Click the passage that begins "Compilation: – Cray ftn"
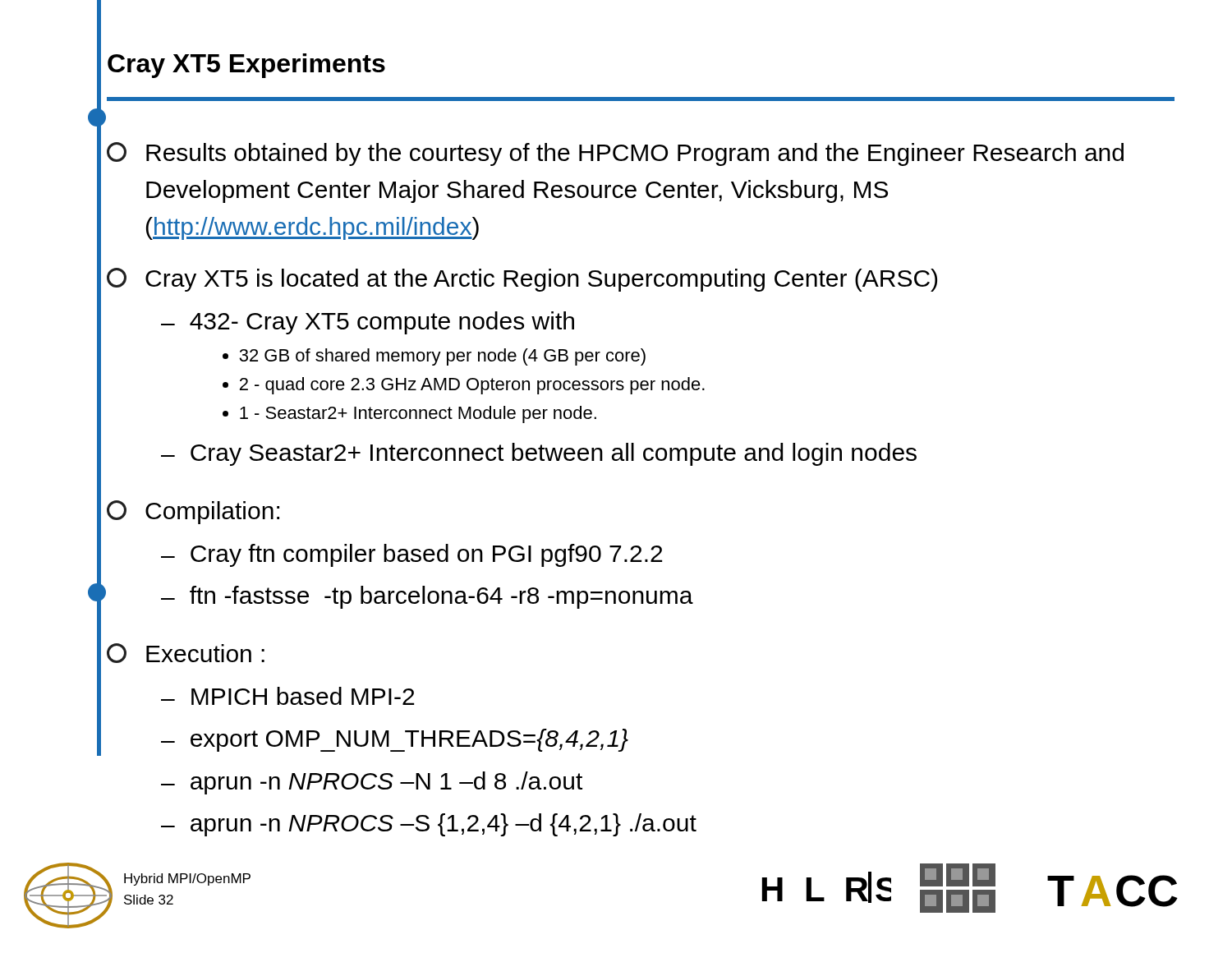This screenshot has height=953, width=1232. click(641, 556)
